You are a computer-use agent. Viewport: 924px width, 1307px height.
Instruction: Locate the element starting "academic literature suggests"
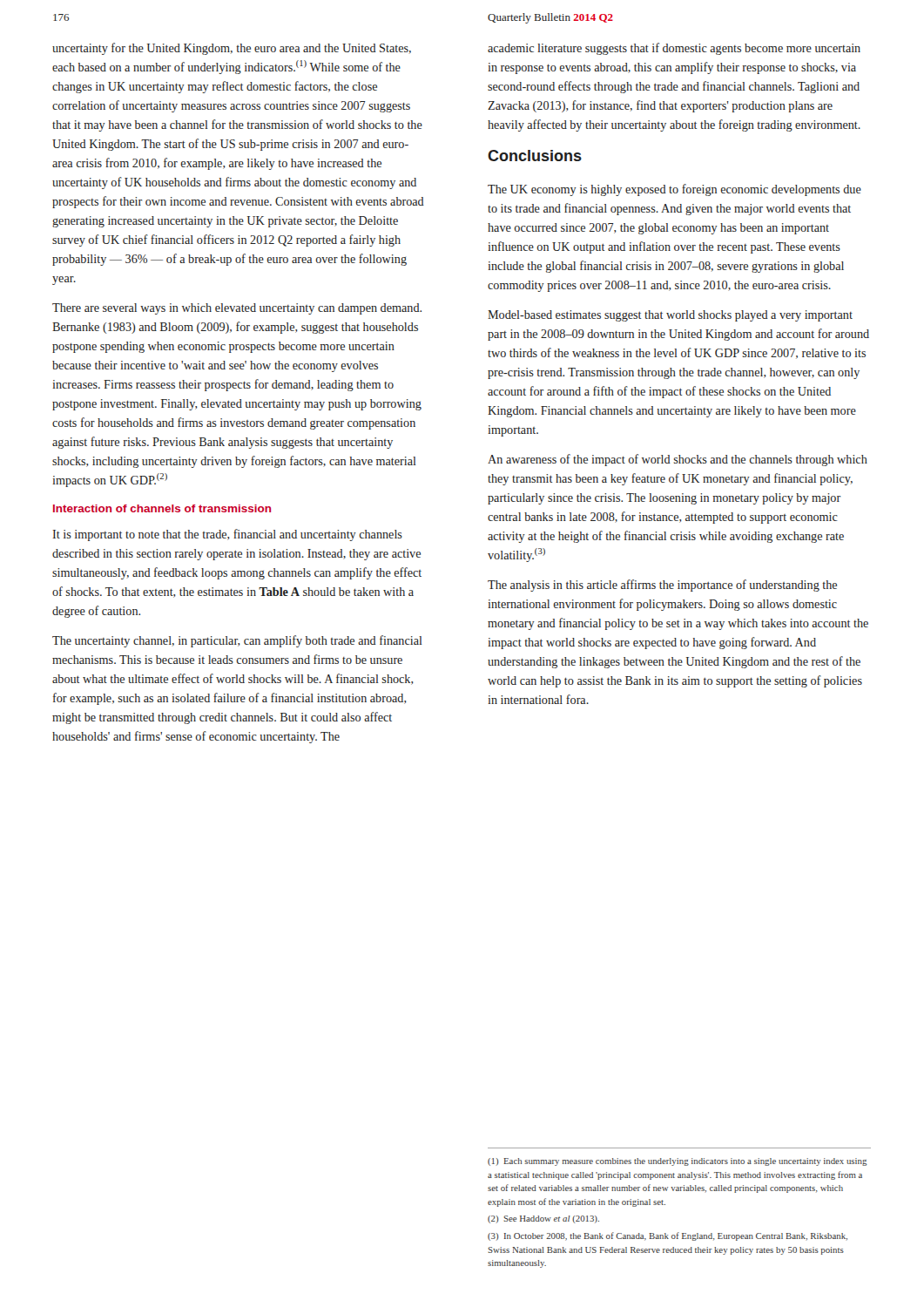pos(679,86)
